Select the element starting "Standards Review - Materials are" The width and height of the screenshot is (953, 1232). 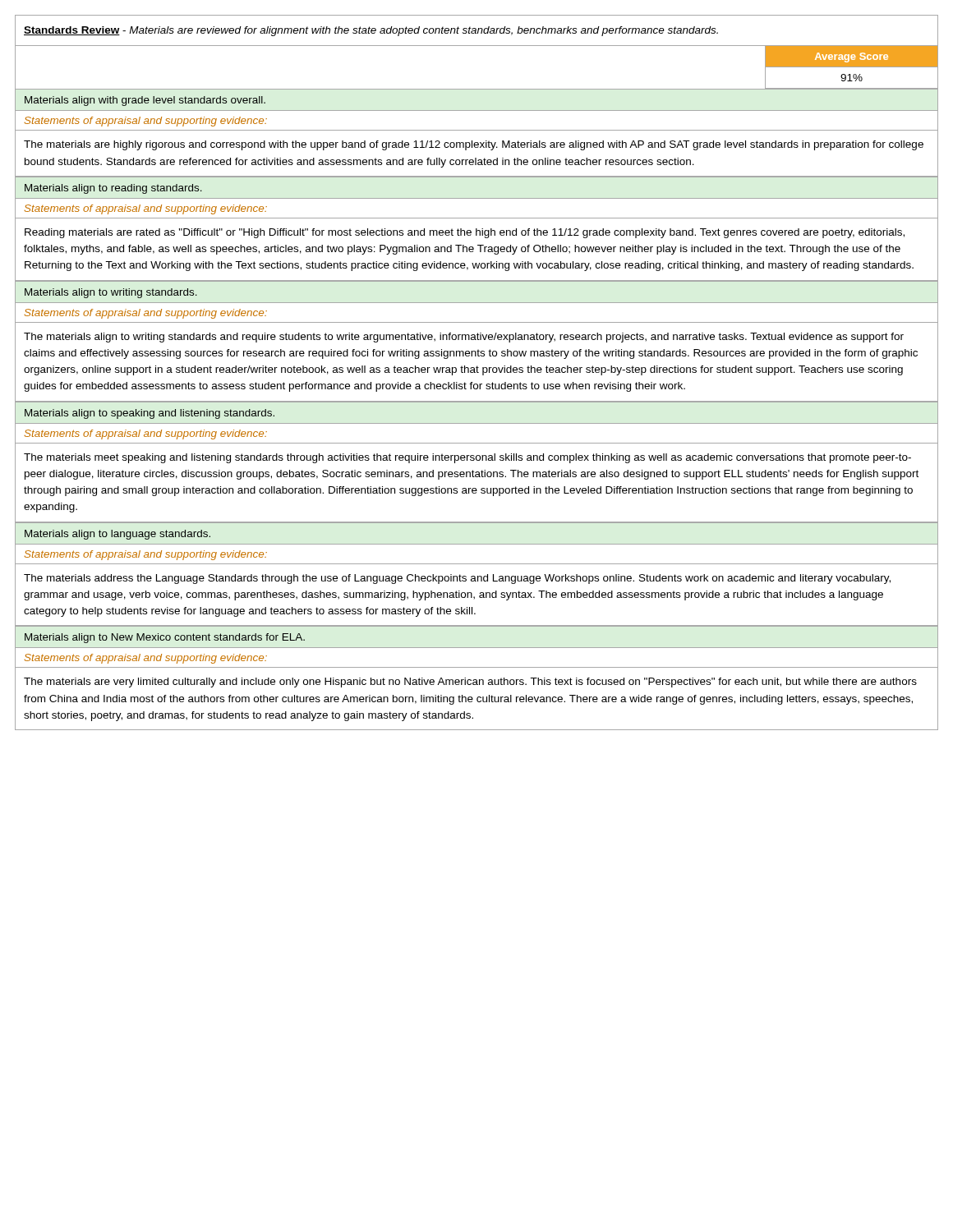(x=372, y=30)
